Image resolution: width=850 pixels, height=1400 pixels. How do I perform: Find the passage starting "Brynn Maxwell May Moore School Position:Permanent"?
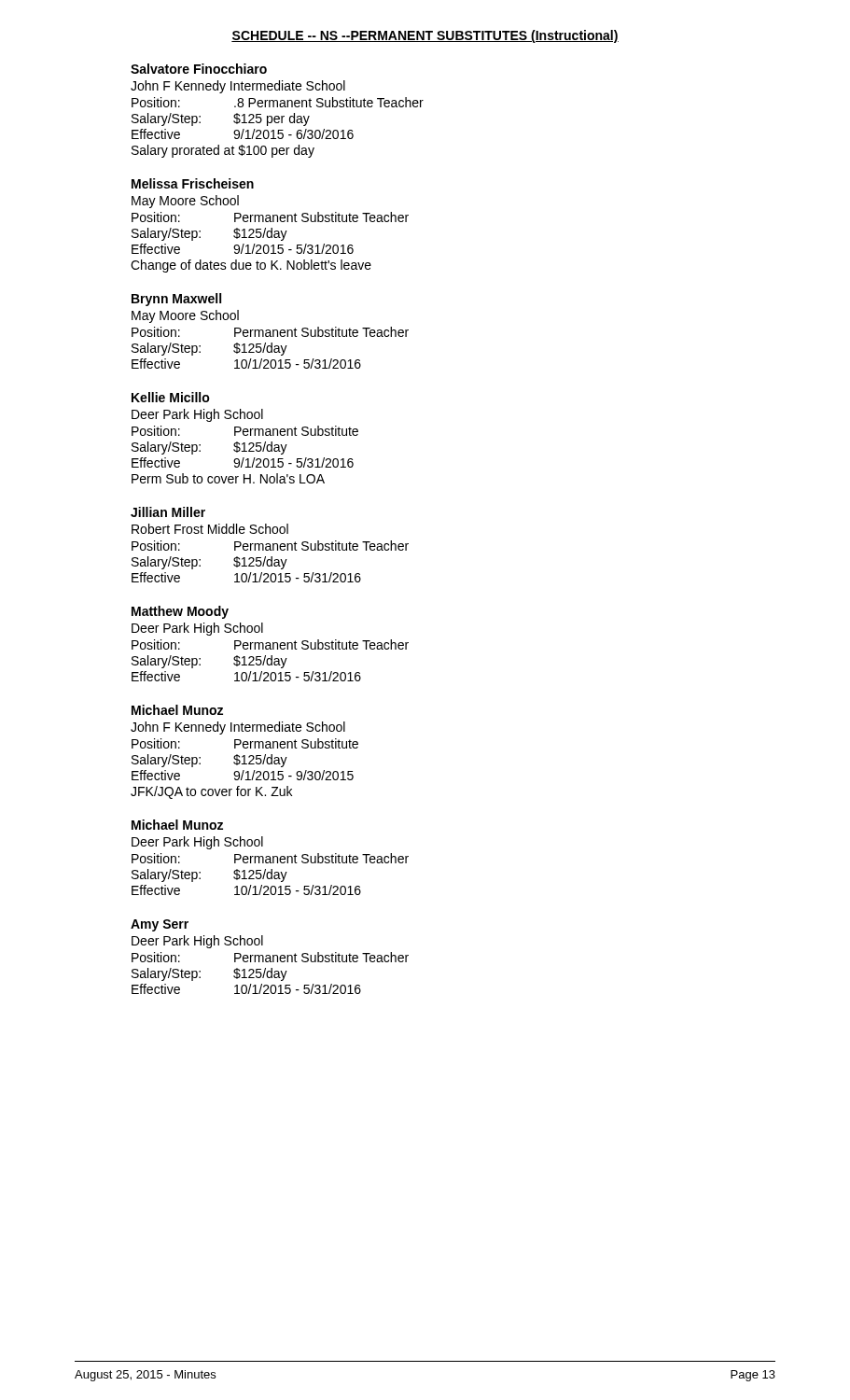coord(176,300)
